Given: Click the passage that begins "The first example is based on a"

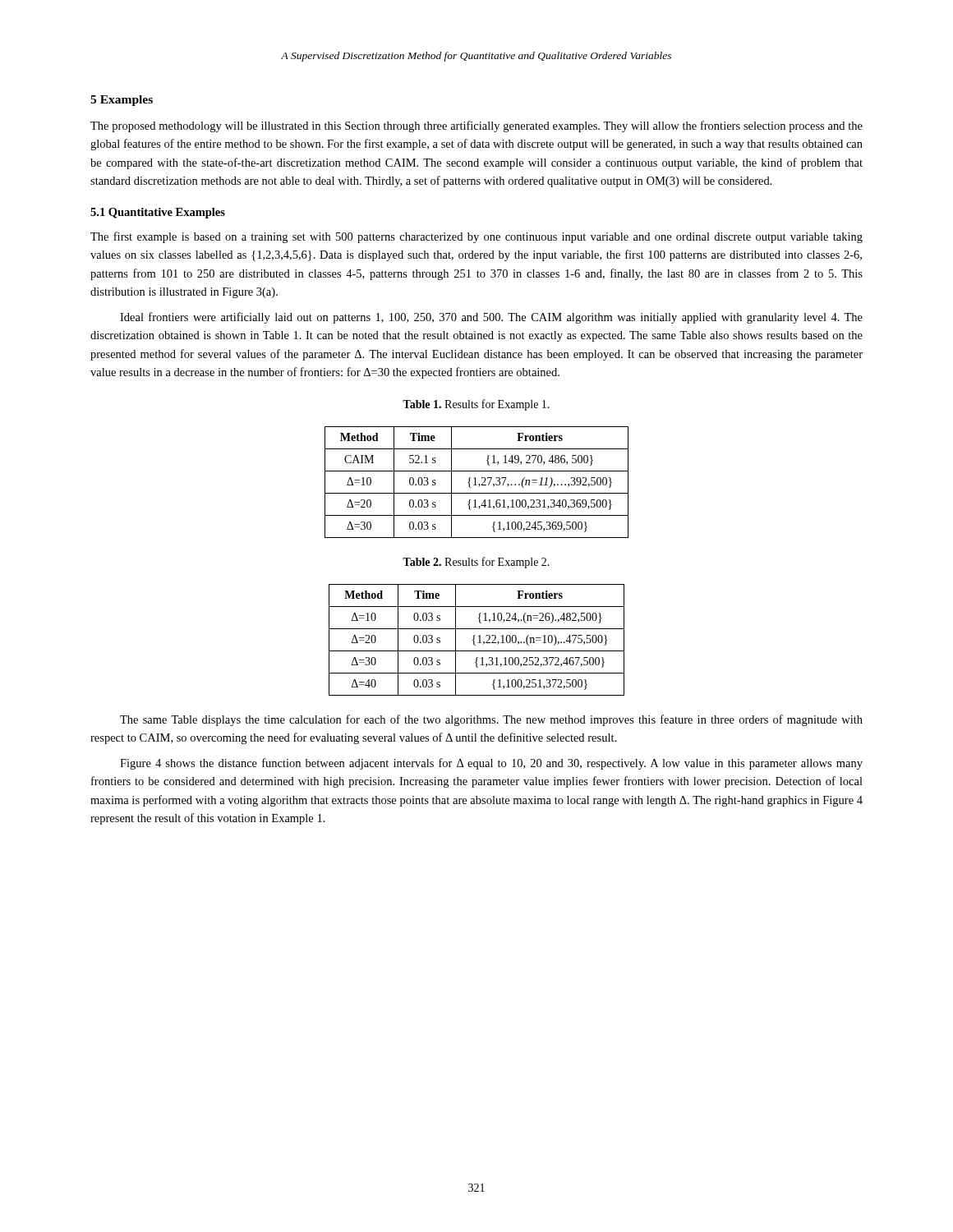Looking at the screenshot, I should pos(476,264).
